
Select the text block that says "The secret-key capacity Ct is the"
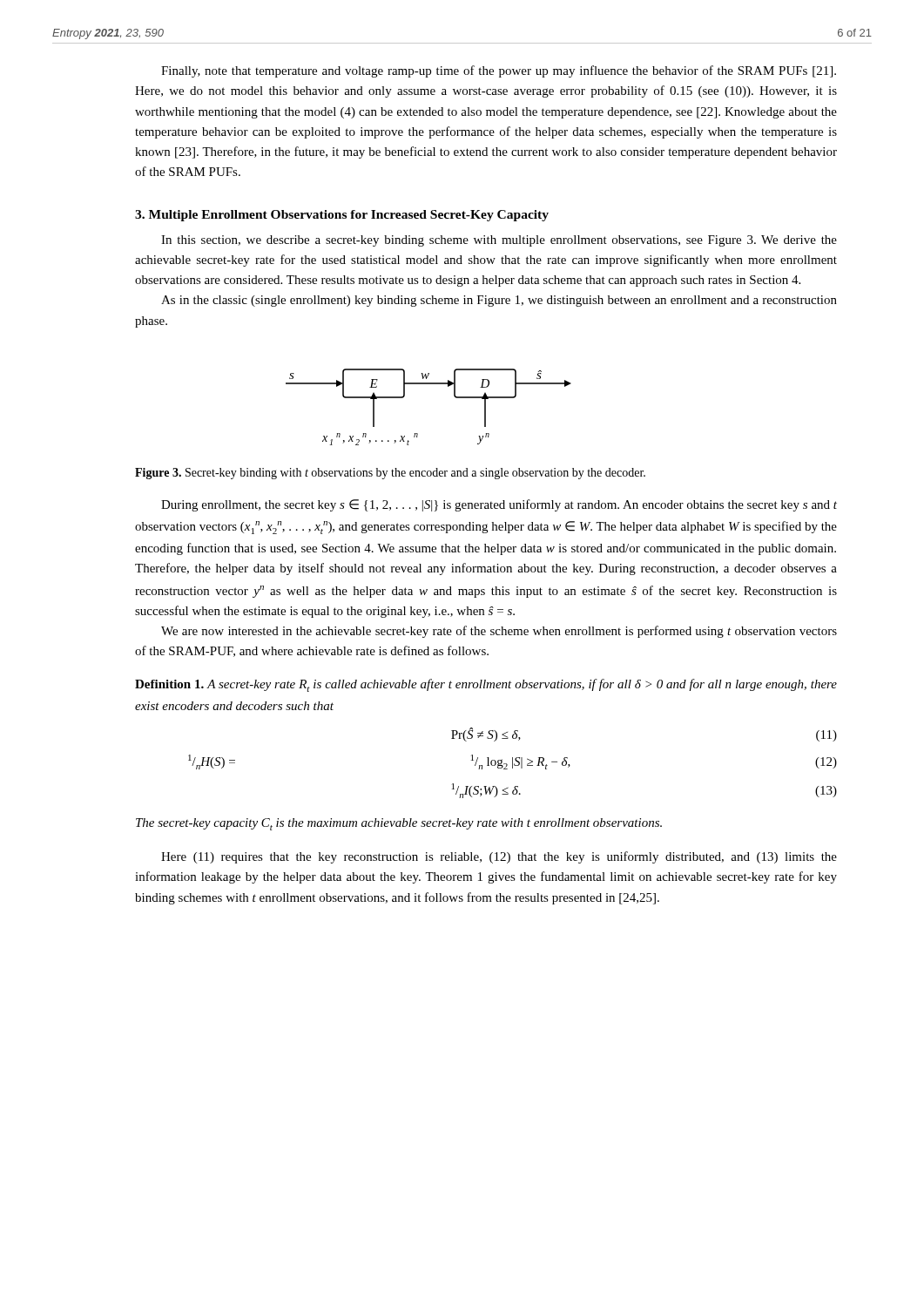coord(399,824)
